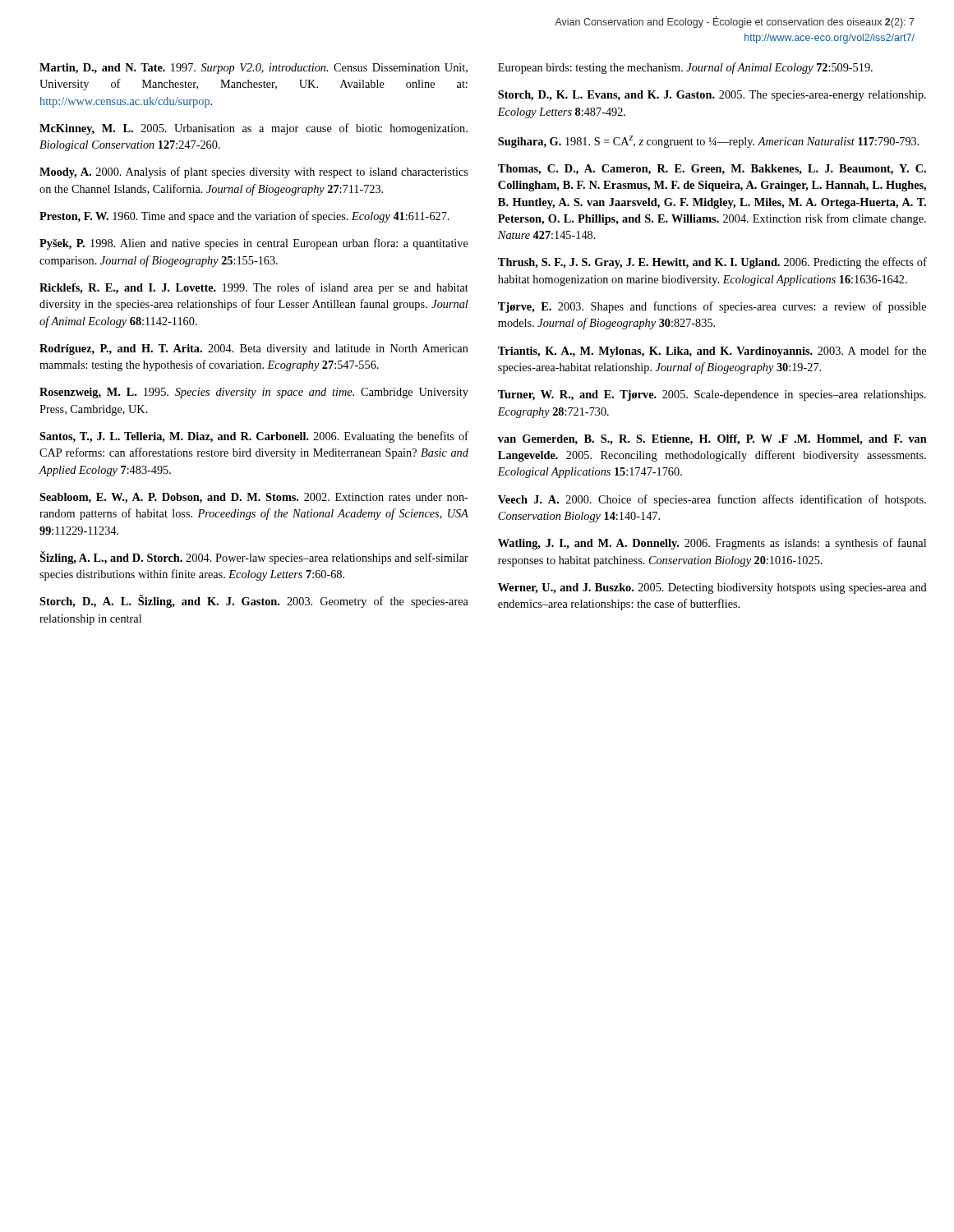Image resolution: width=954 pixels, height=1232 pixels.
Task: Locate the list item that reads "Storch, D., K. L. Evans, and K."
Action: 712,103
